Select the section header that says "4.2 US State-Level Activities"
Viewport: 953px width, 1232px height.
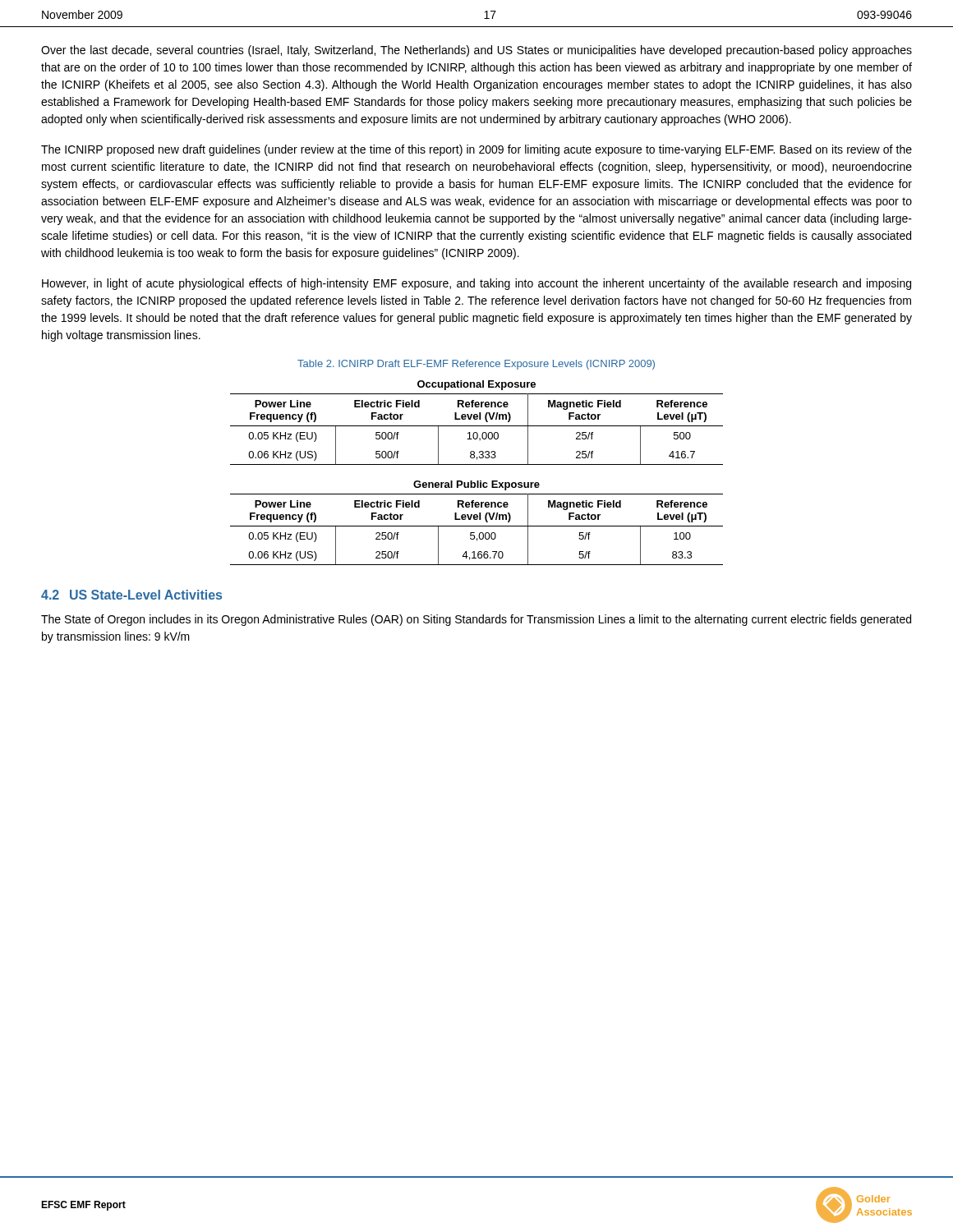click(x=132, y=595)
